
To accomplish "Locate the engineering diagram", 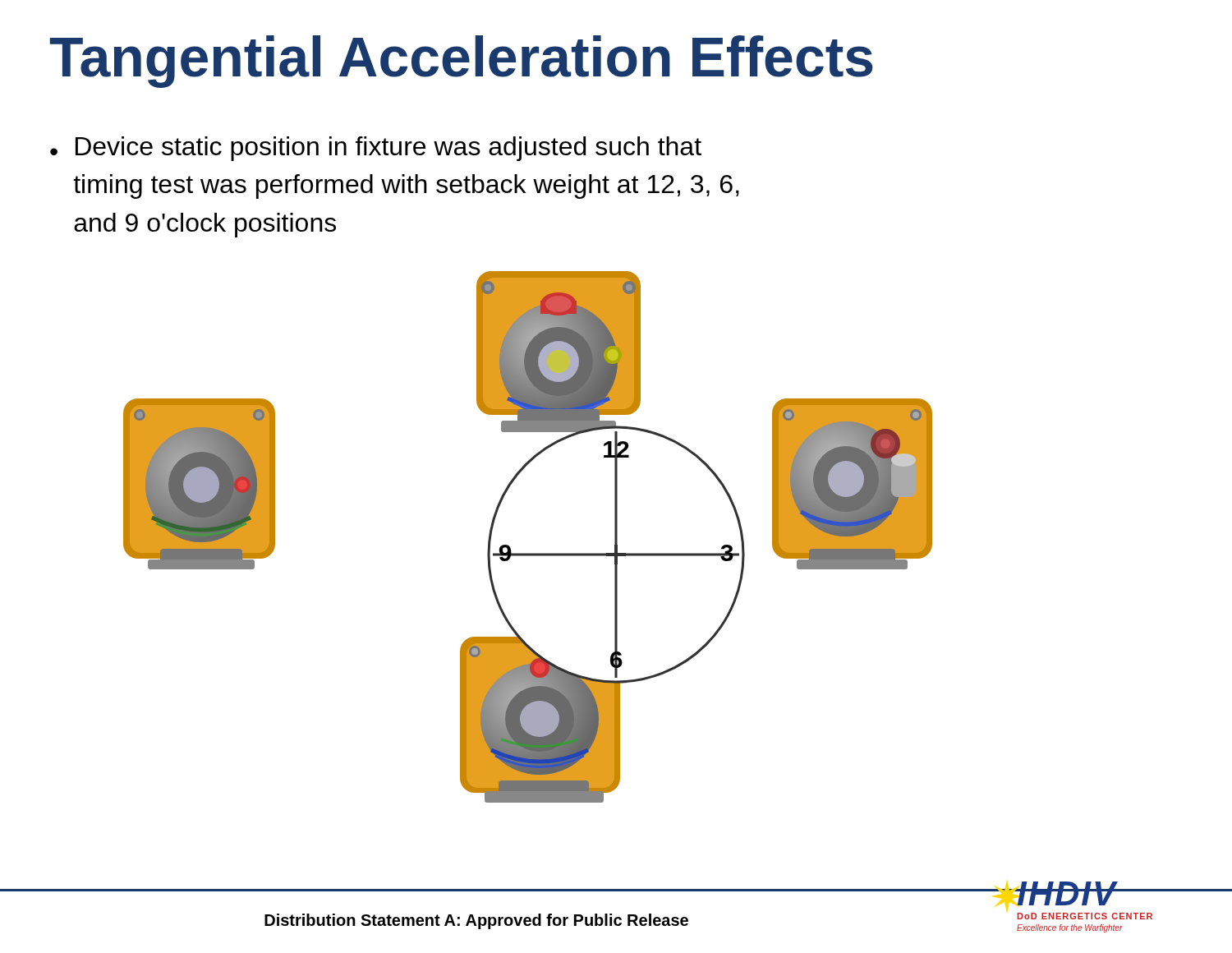I will pos(616,575).
